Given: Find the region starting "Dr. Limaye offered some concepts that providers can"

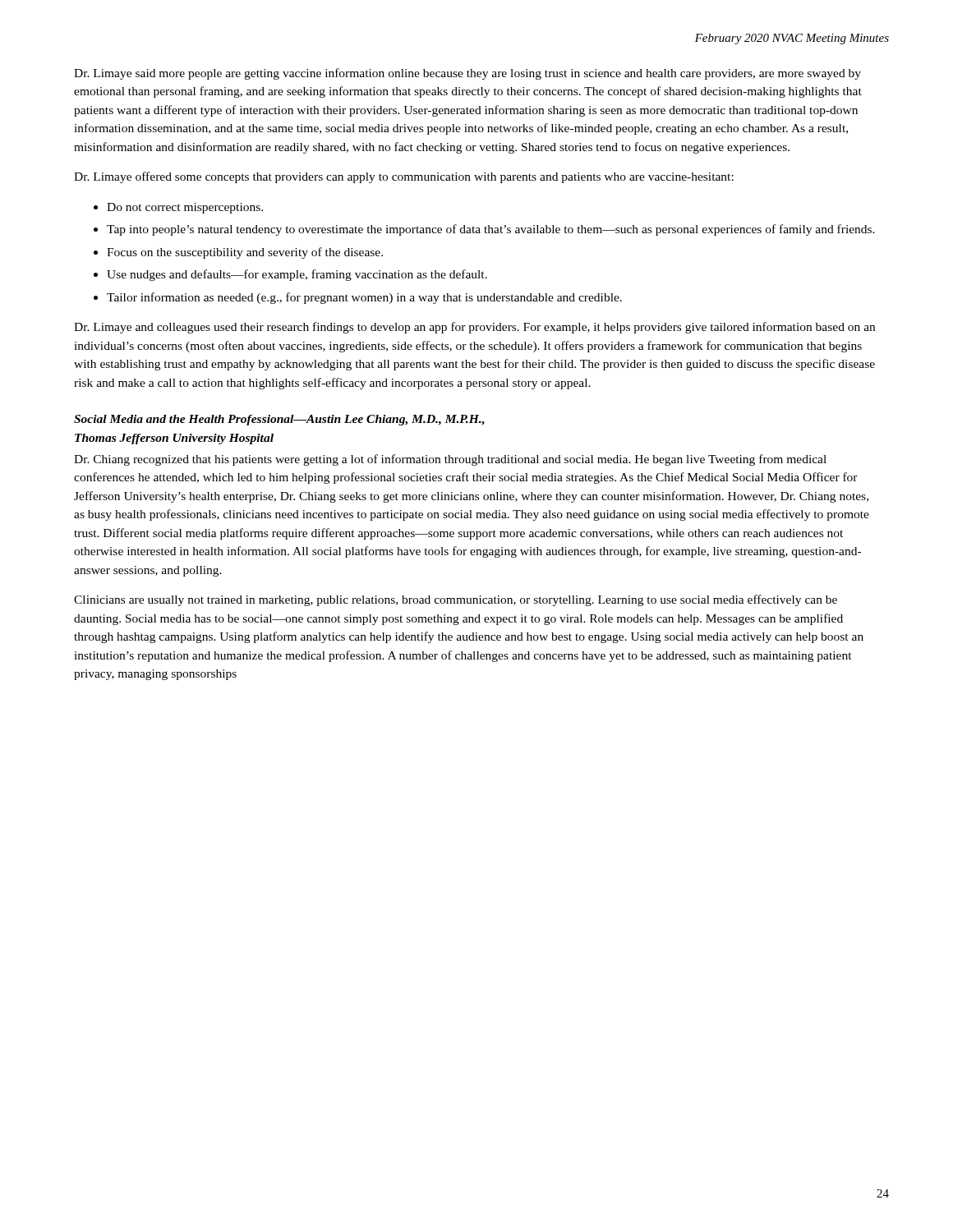Looking at the screenshot, I should click(404, 176).
